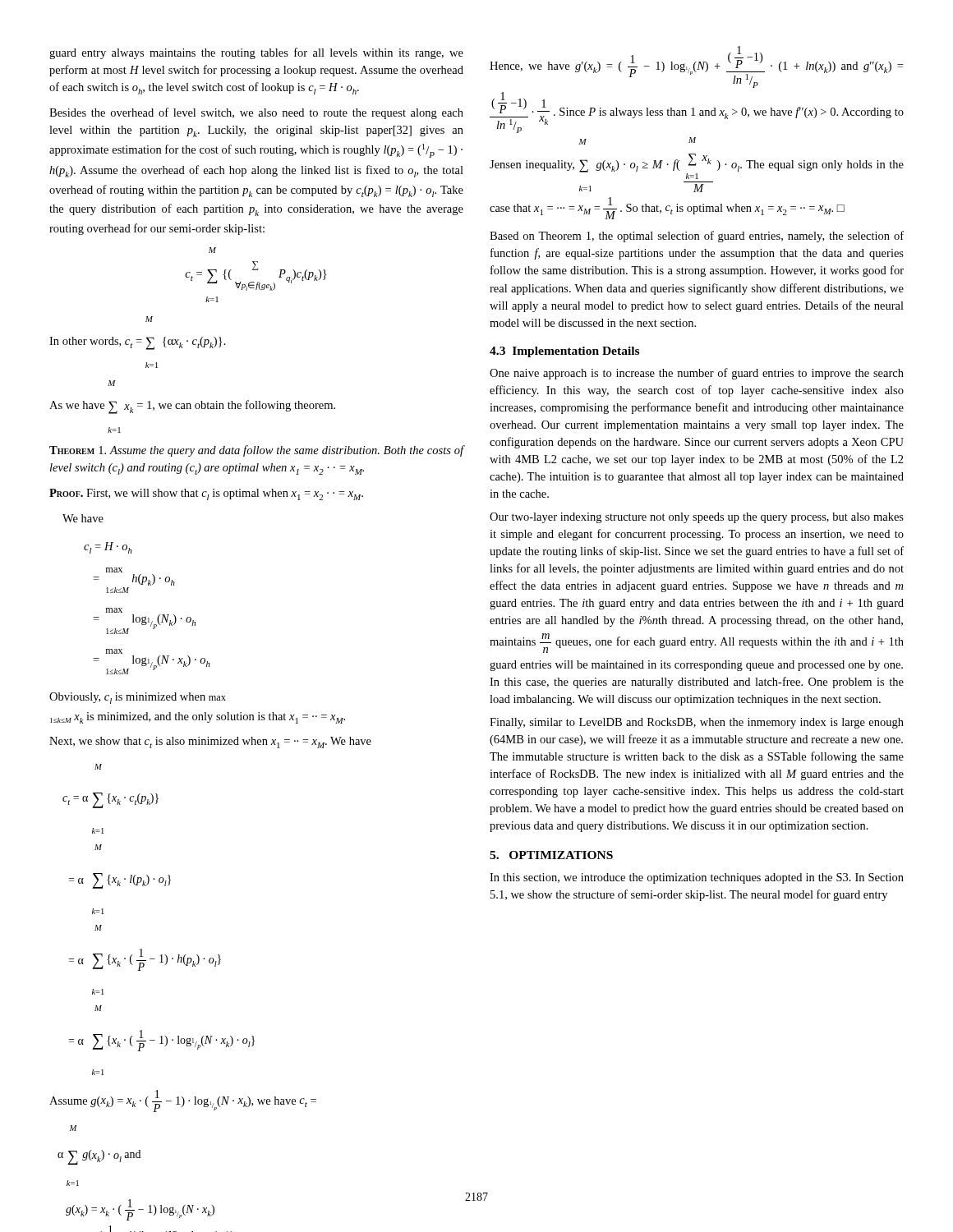The height and width of the screenshot is (1232, 953).
Task: Locate the text block containing "Obviously, cl is minimized"
Action: click(256, 708)
